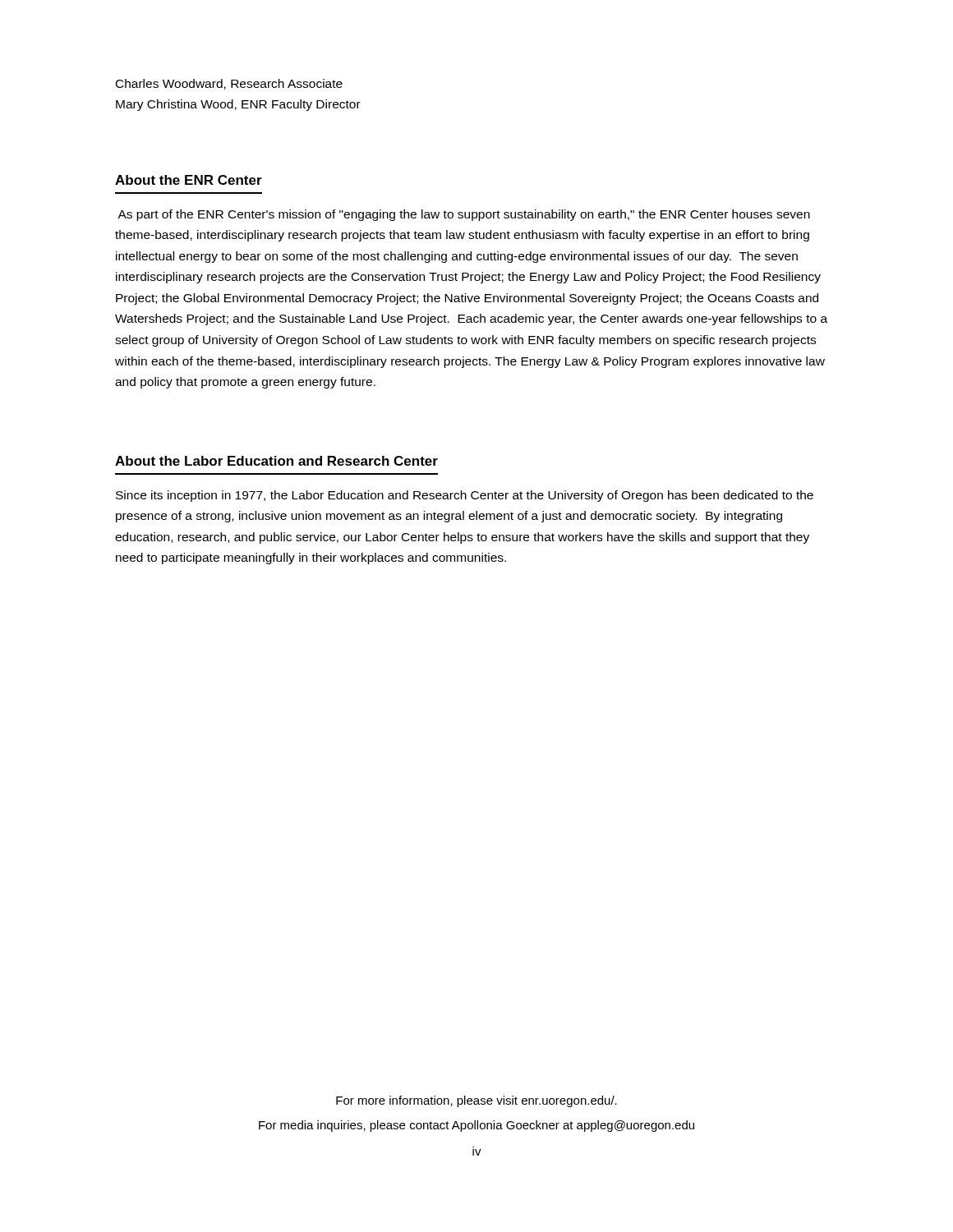The image size is (953, 1232).
Task: Find the block starting "As part of the ENR Center's"
Action: [x=471, y=298]
